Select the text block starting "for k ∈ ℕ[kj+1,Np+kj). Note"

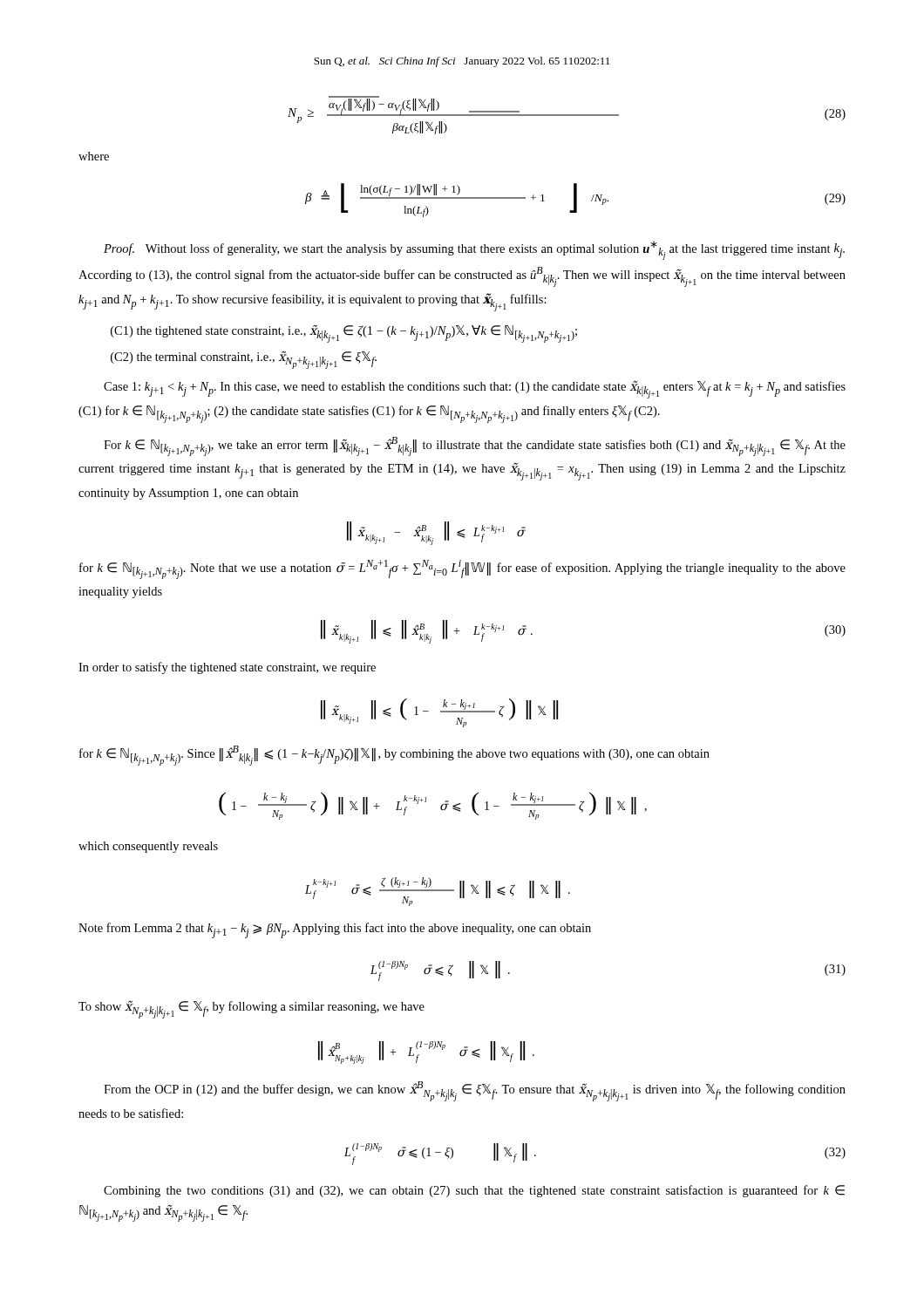pyautogui.click(x=462, y=578)
